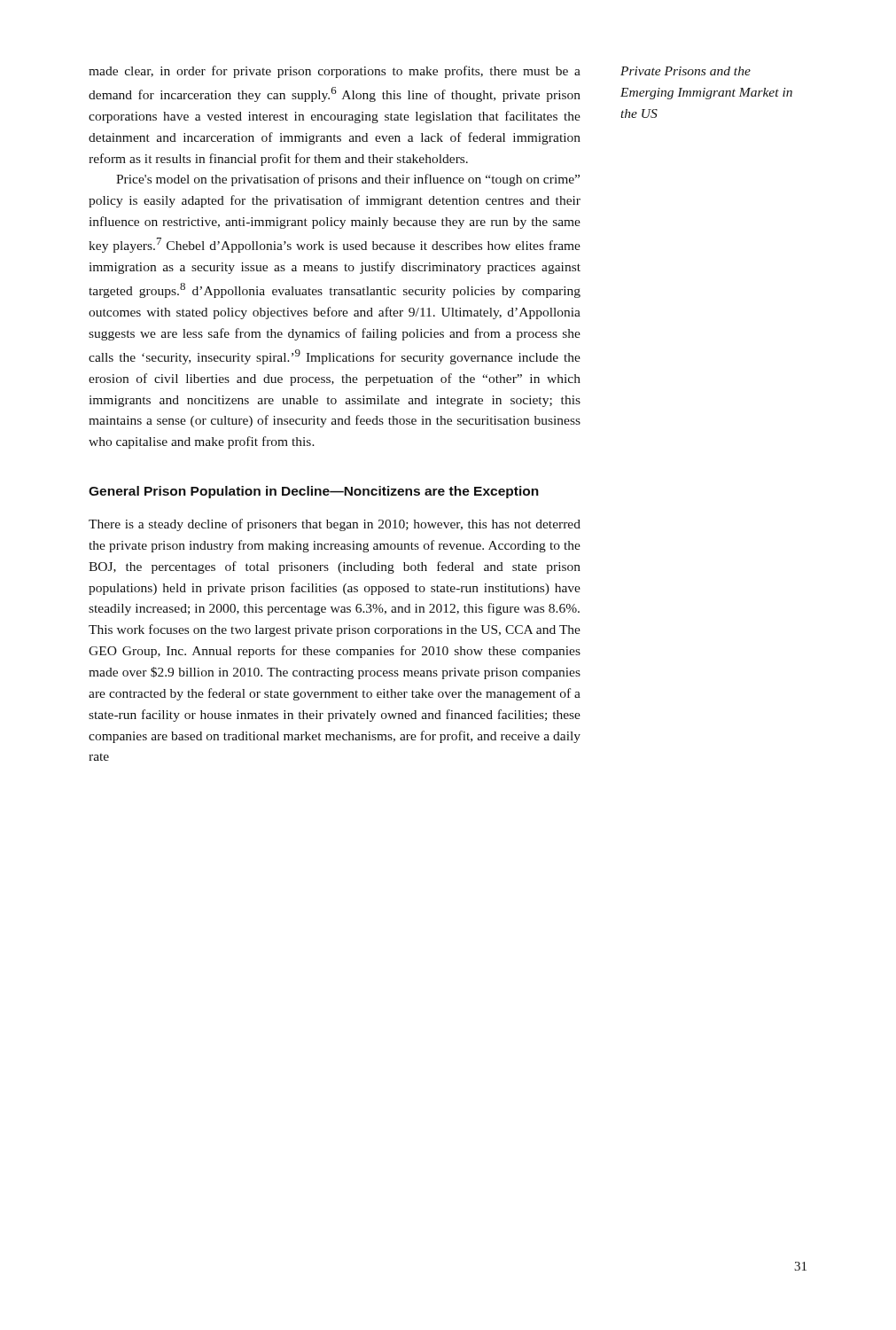Where is the section header that starts "General Prison Population in Decline—Noncitizens are"?
896x1330 pixels.
click(314, 491)
